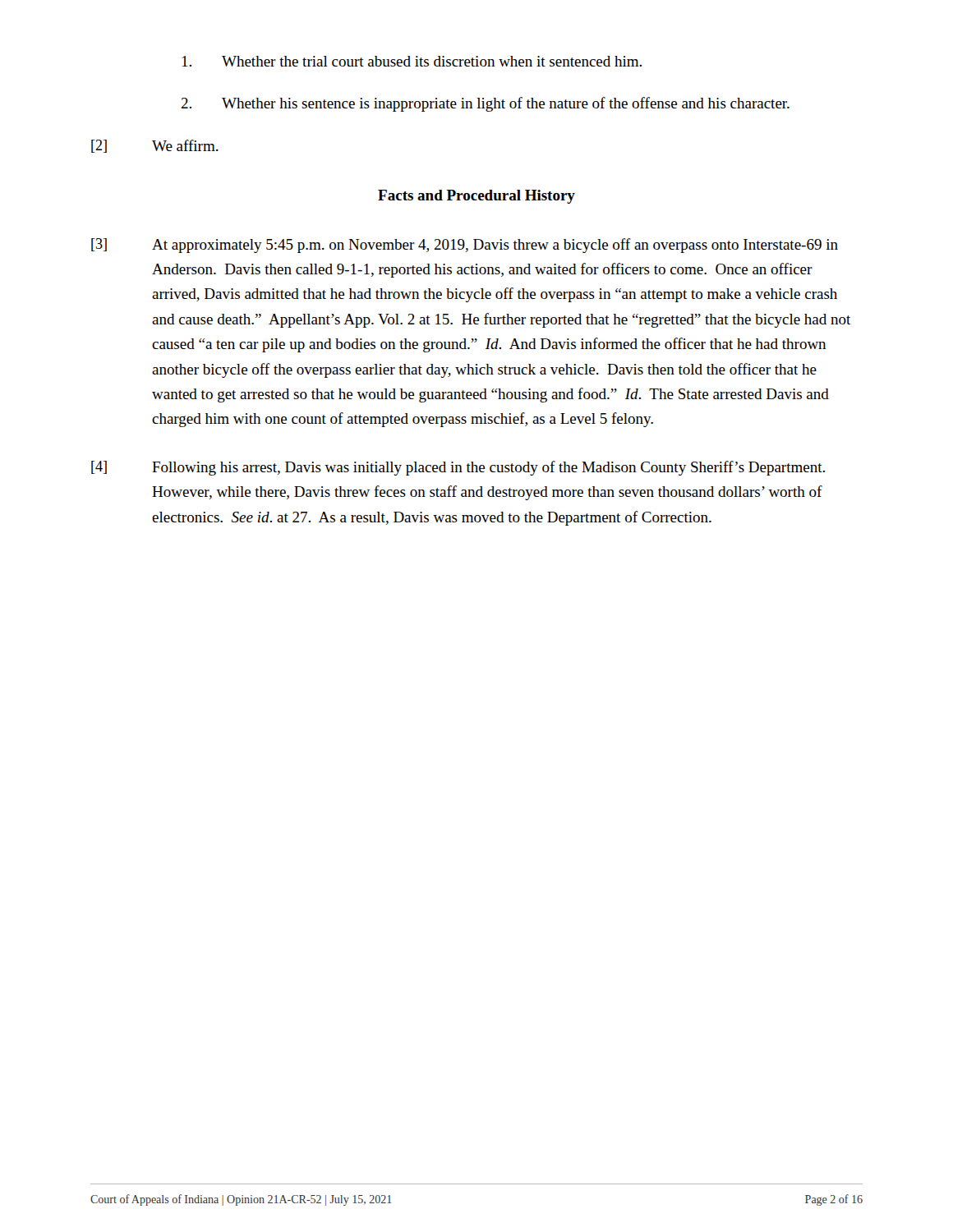This screenshot has width=953, height=1232.
Task: Select the element starting "[2] We affirm."
Action: coord(155,146)
